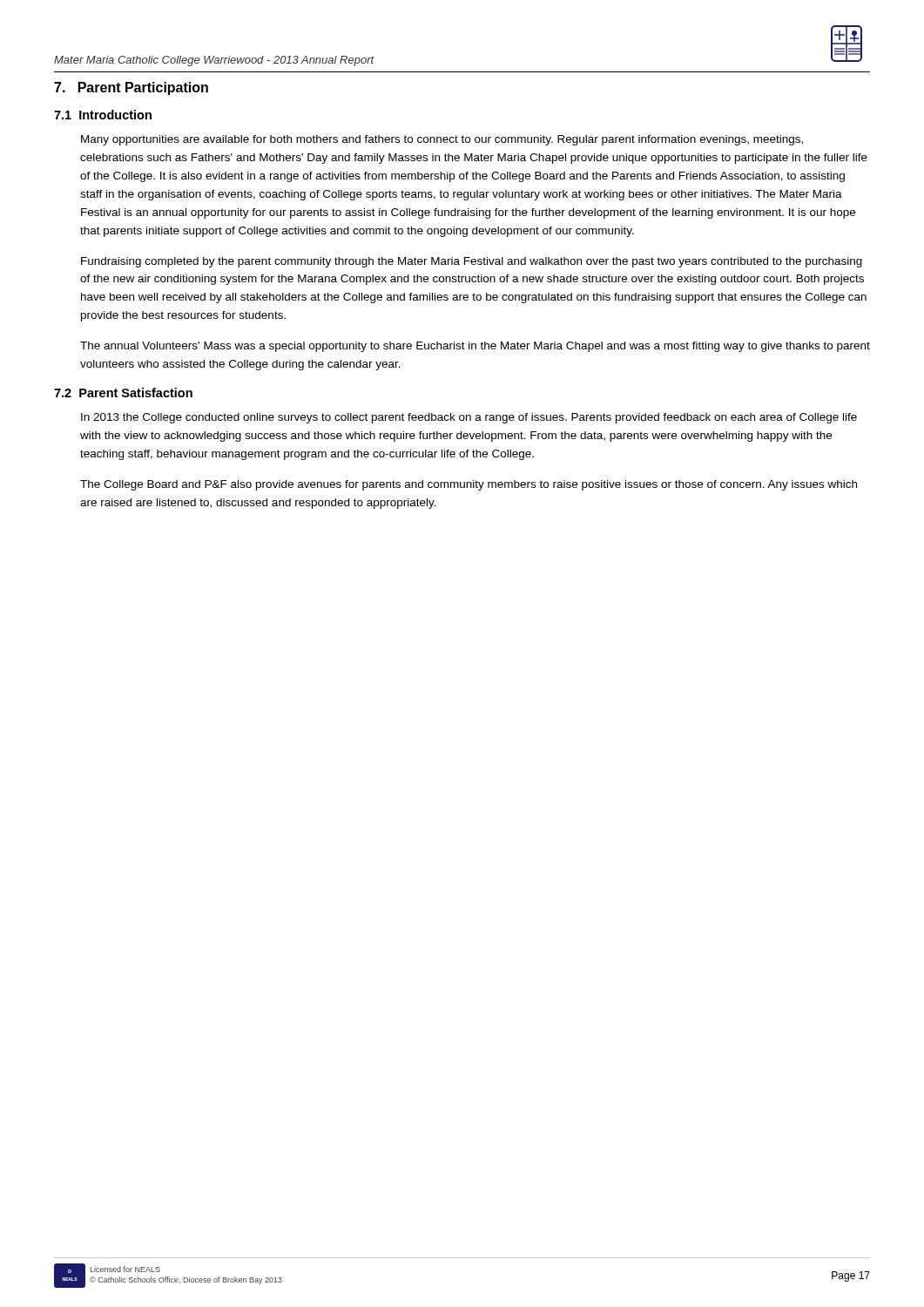Image resolution: width=924 pixels, height=1307 pixels.
Task: Point to the text block starting "7.1 Introduction"
Action: [x=103, y=115]
